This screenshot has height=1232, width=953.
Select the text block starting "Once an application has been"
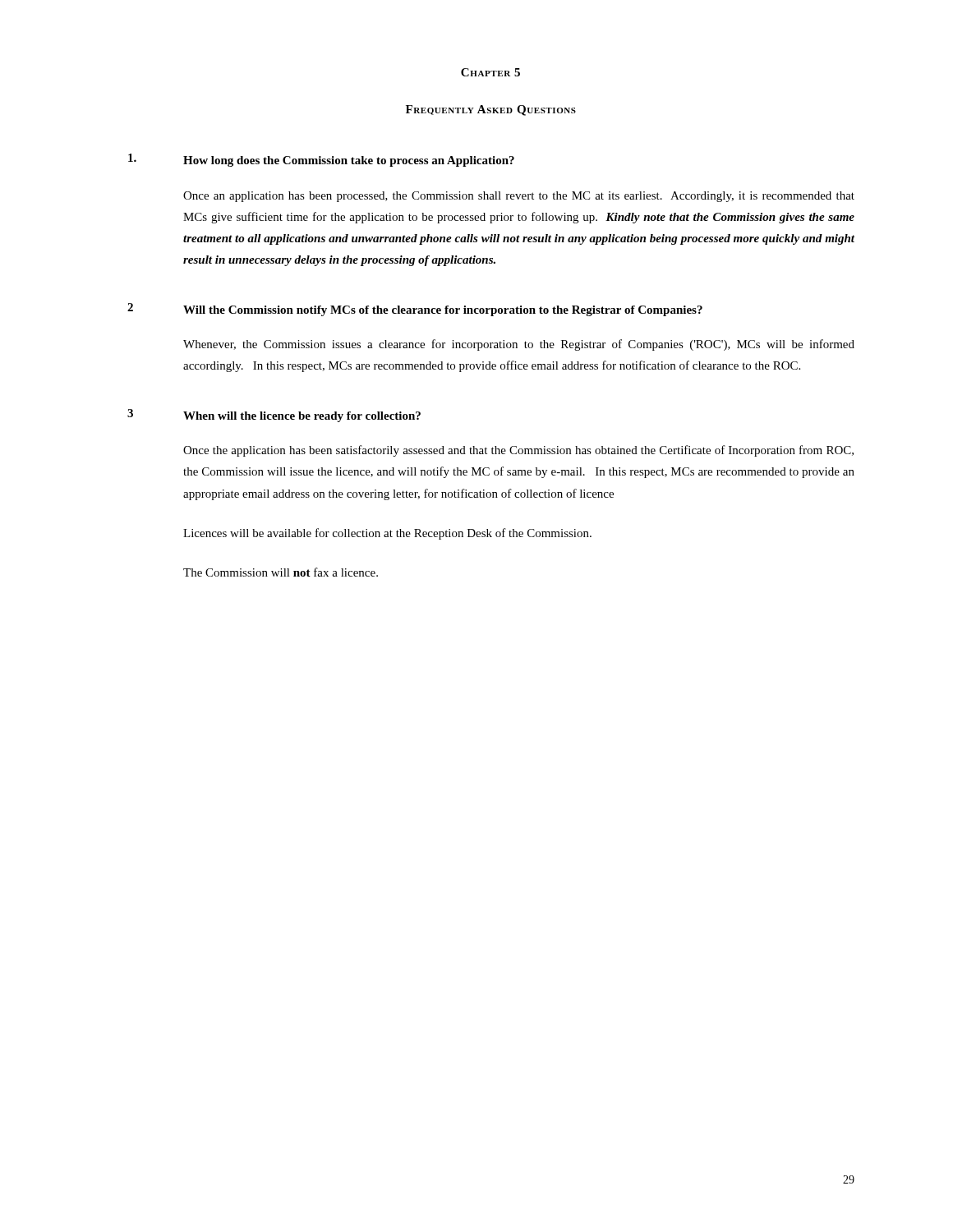coord(519,228)
